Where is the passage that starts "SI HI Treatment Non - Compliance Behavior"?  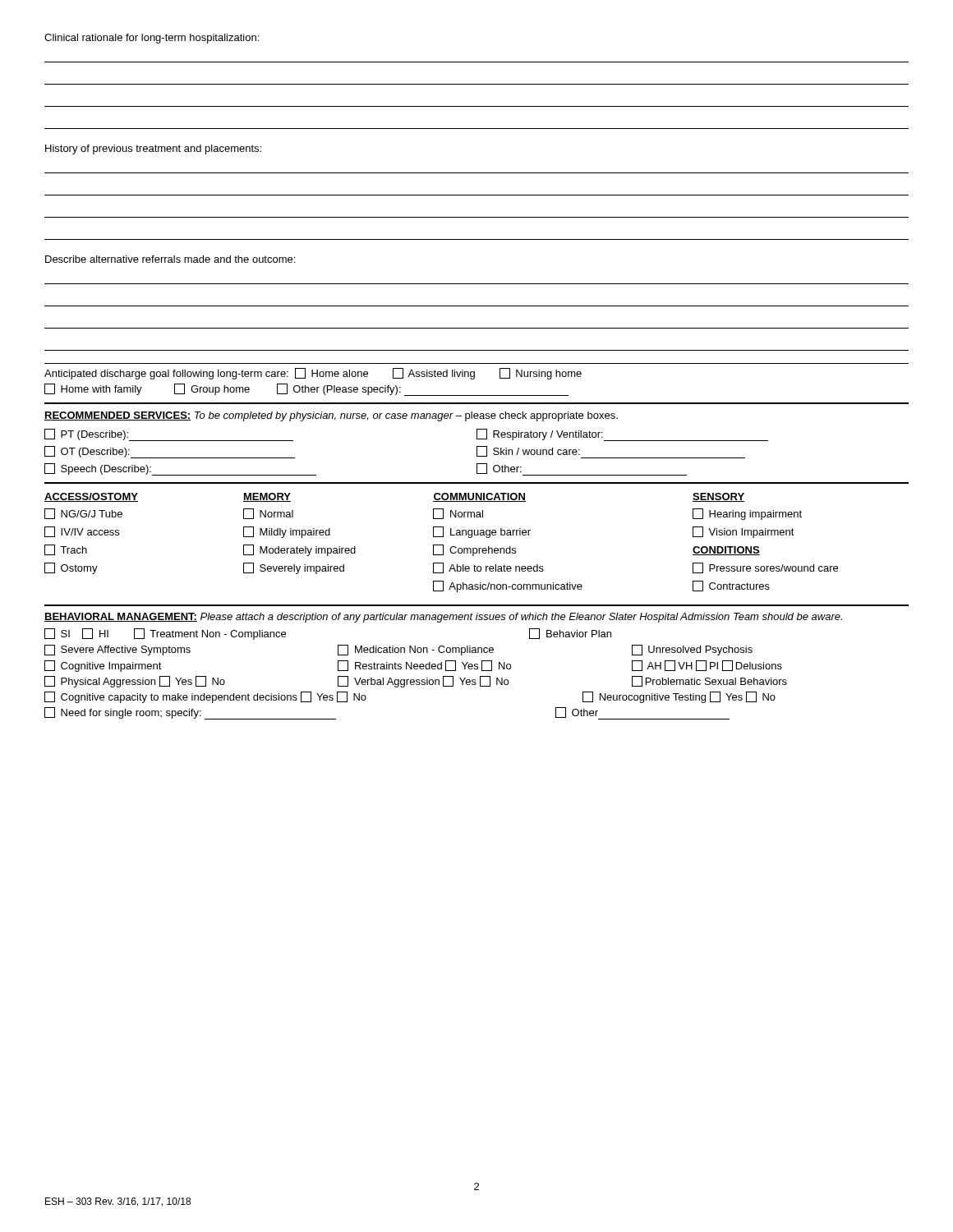(64, 634)
